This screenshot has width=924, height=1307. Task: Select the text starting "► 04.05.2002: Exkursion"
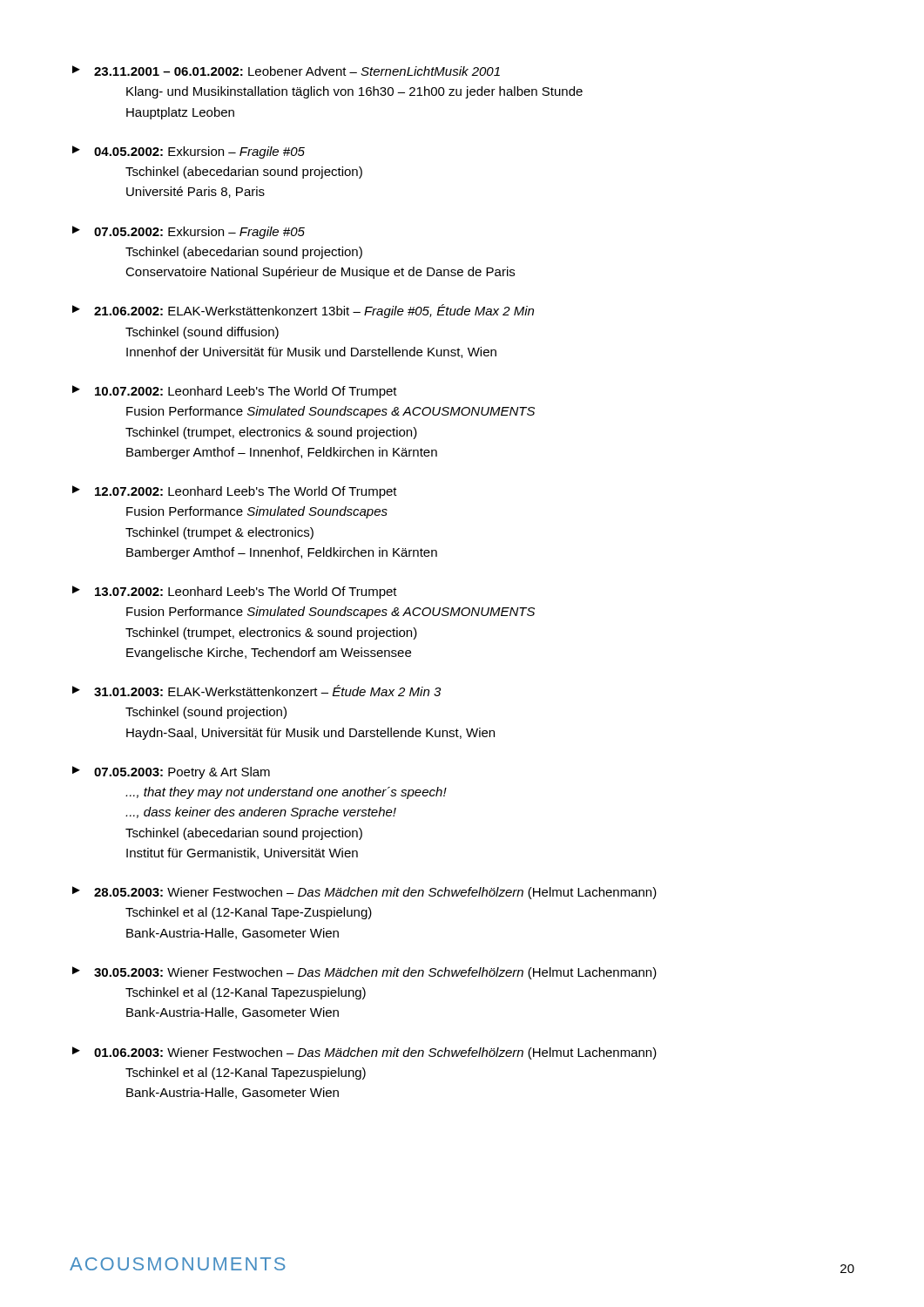[189, 152]
